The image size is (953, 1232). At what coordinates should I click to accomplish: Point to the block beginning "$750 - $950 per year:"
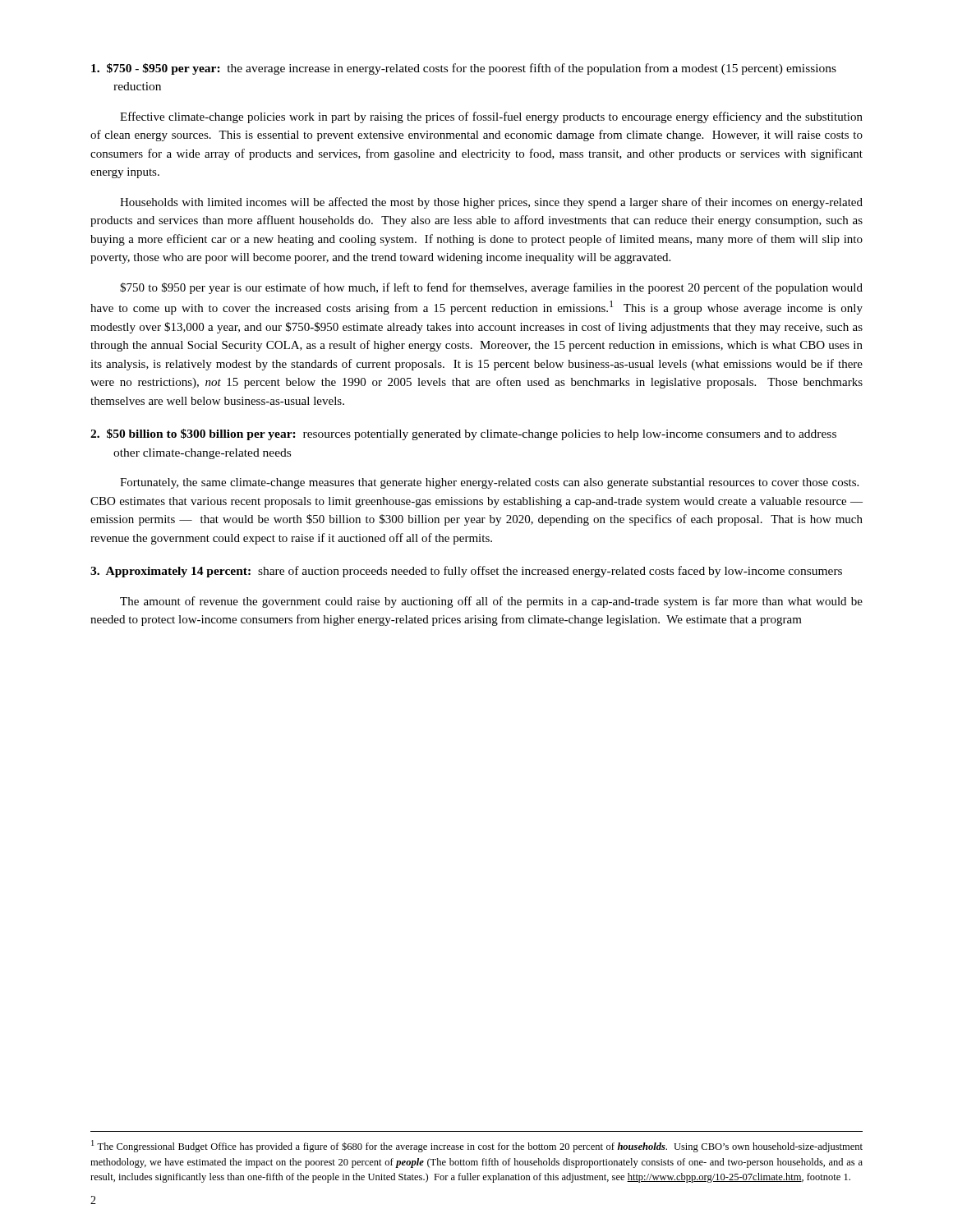coord(463,77)
